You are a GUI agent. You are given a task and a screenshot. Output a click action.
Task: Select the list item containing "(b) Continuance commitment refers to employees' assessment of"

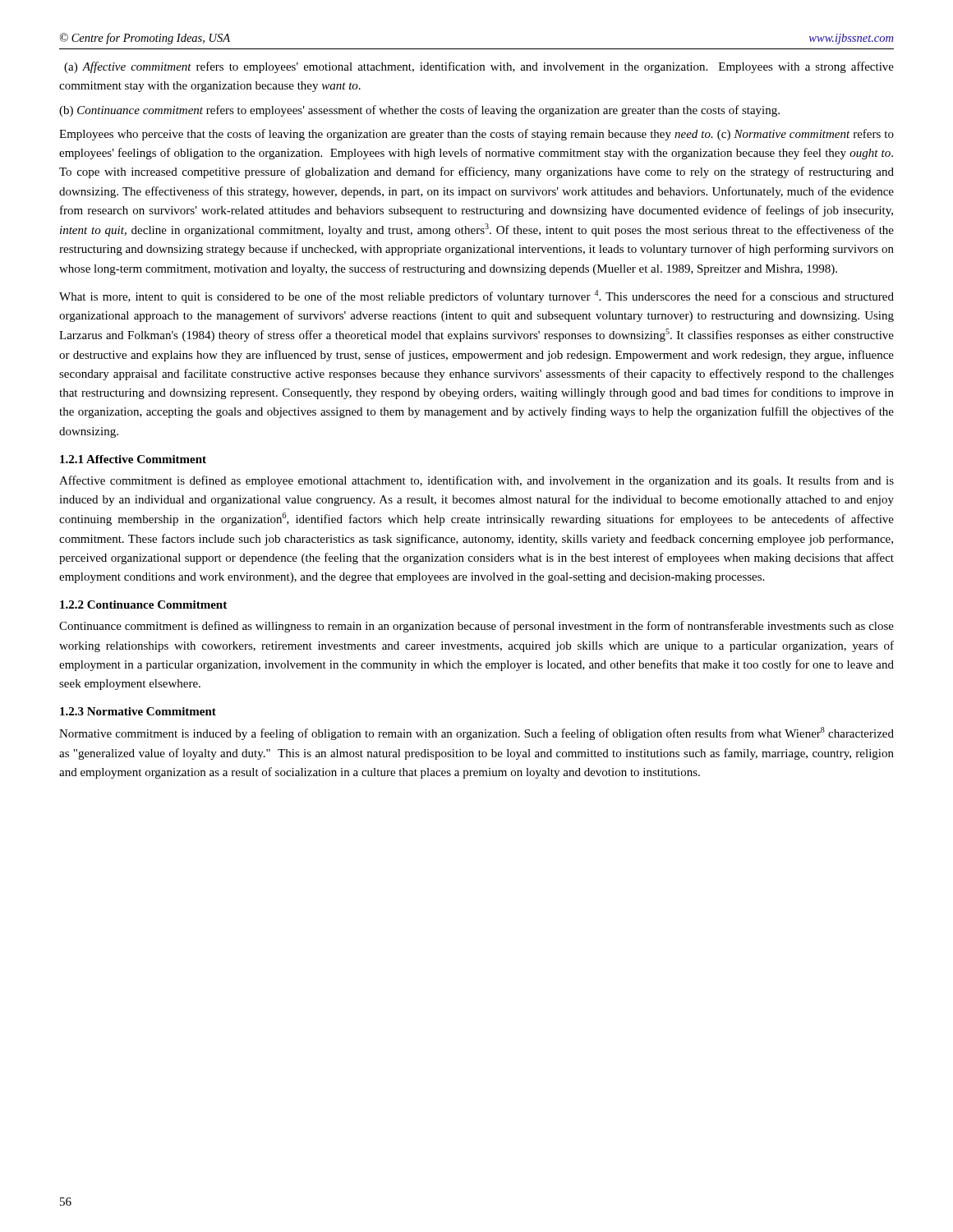(x=420, y=110)
